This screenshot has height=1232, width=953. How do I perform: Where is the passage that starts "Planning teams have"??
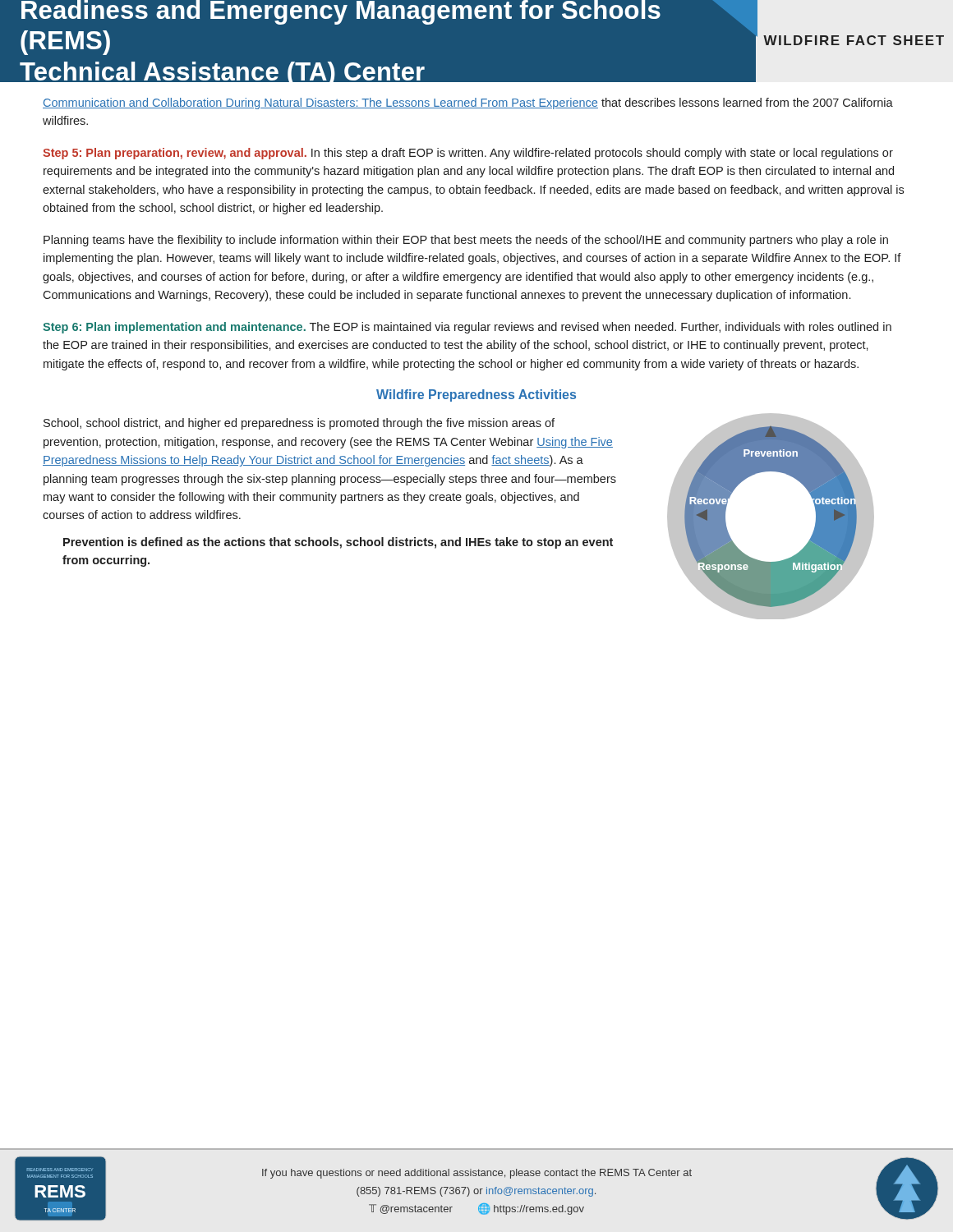pyautogui.click(x=472, y=267)
